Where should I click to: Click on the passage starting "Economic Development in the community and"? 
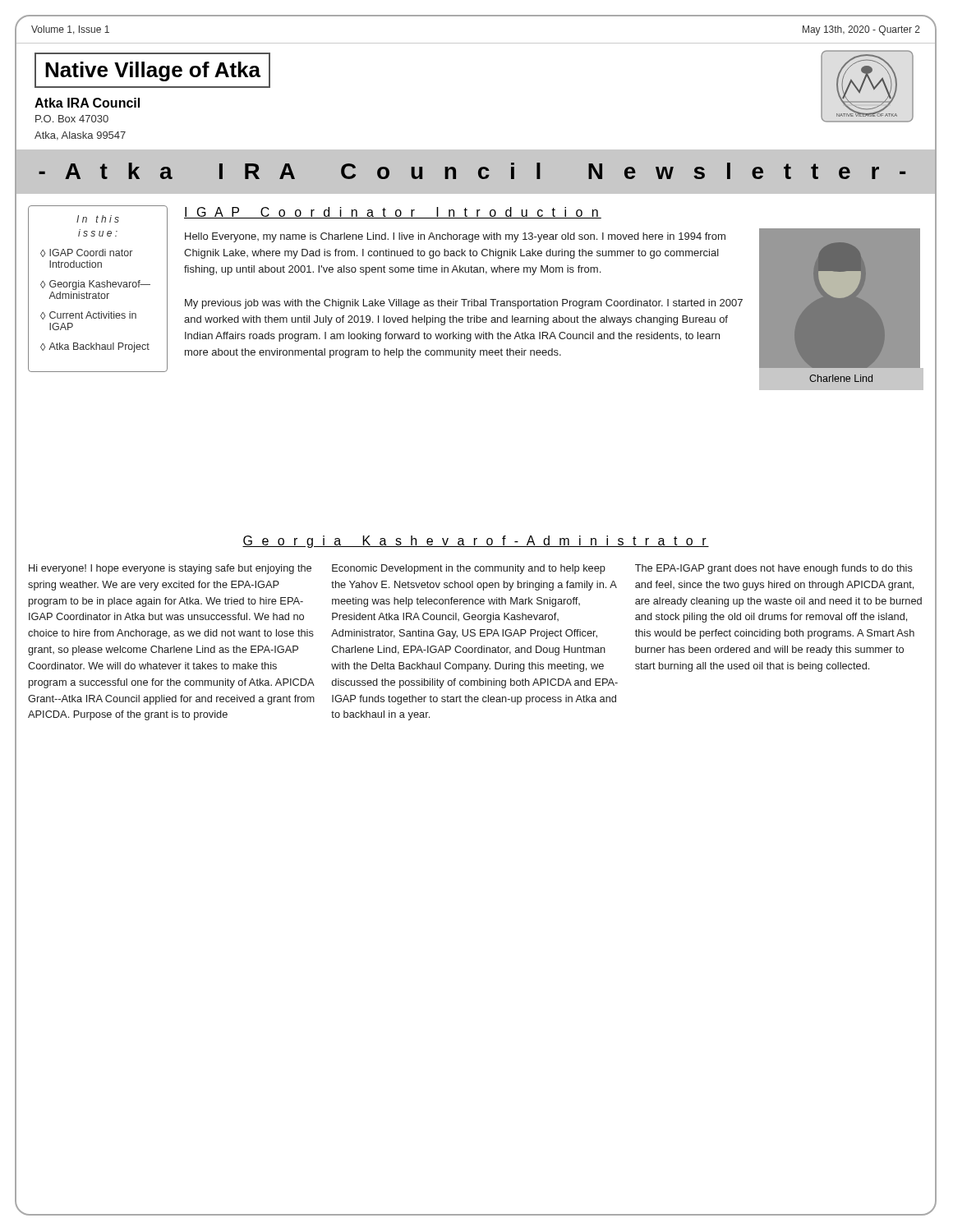pyautogui.click(x=475, y=641)
